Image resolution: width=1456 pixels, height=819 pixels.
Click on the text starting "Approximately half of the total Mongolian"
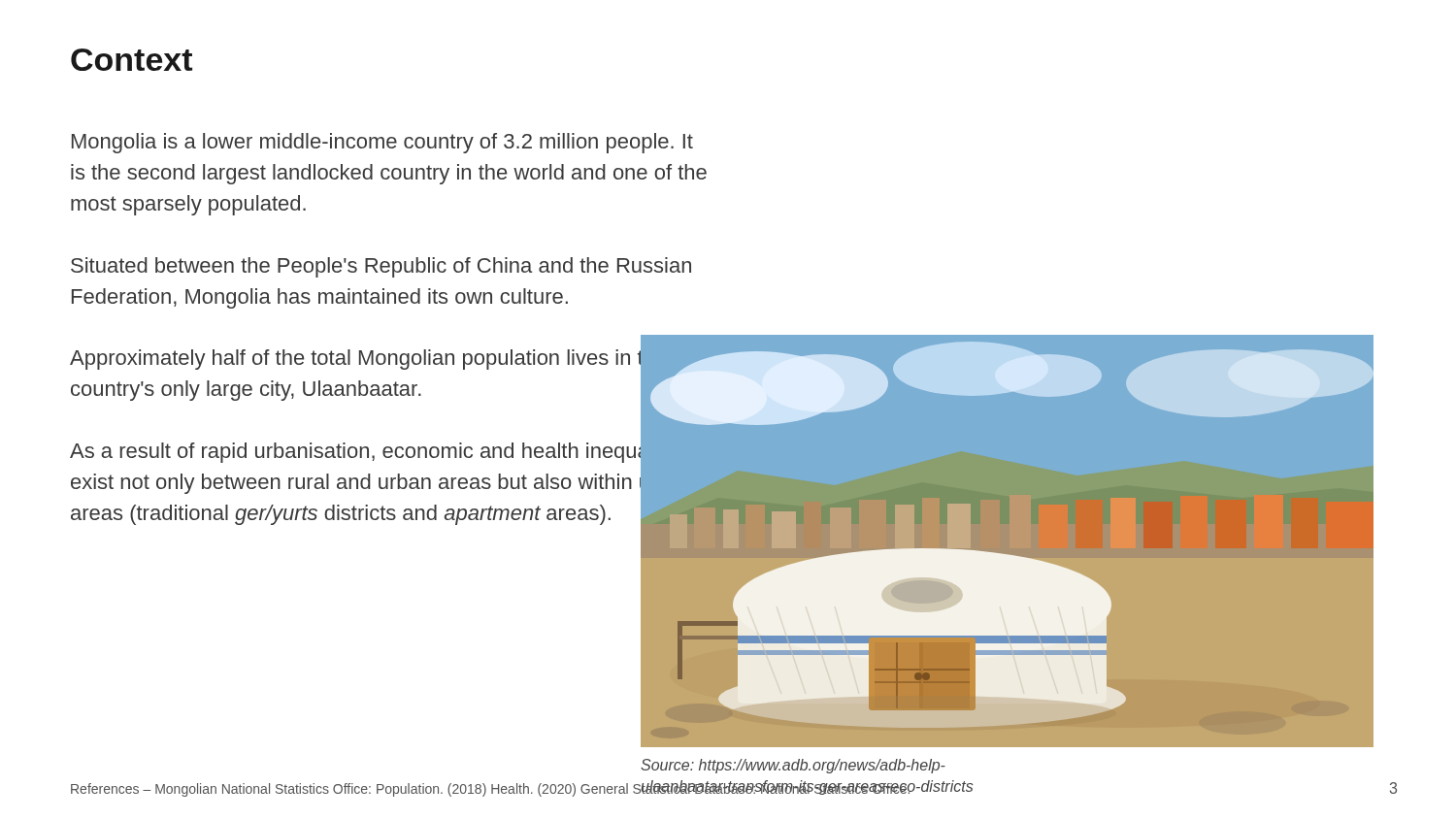(368, 373)
